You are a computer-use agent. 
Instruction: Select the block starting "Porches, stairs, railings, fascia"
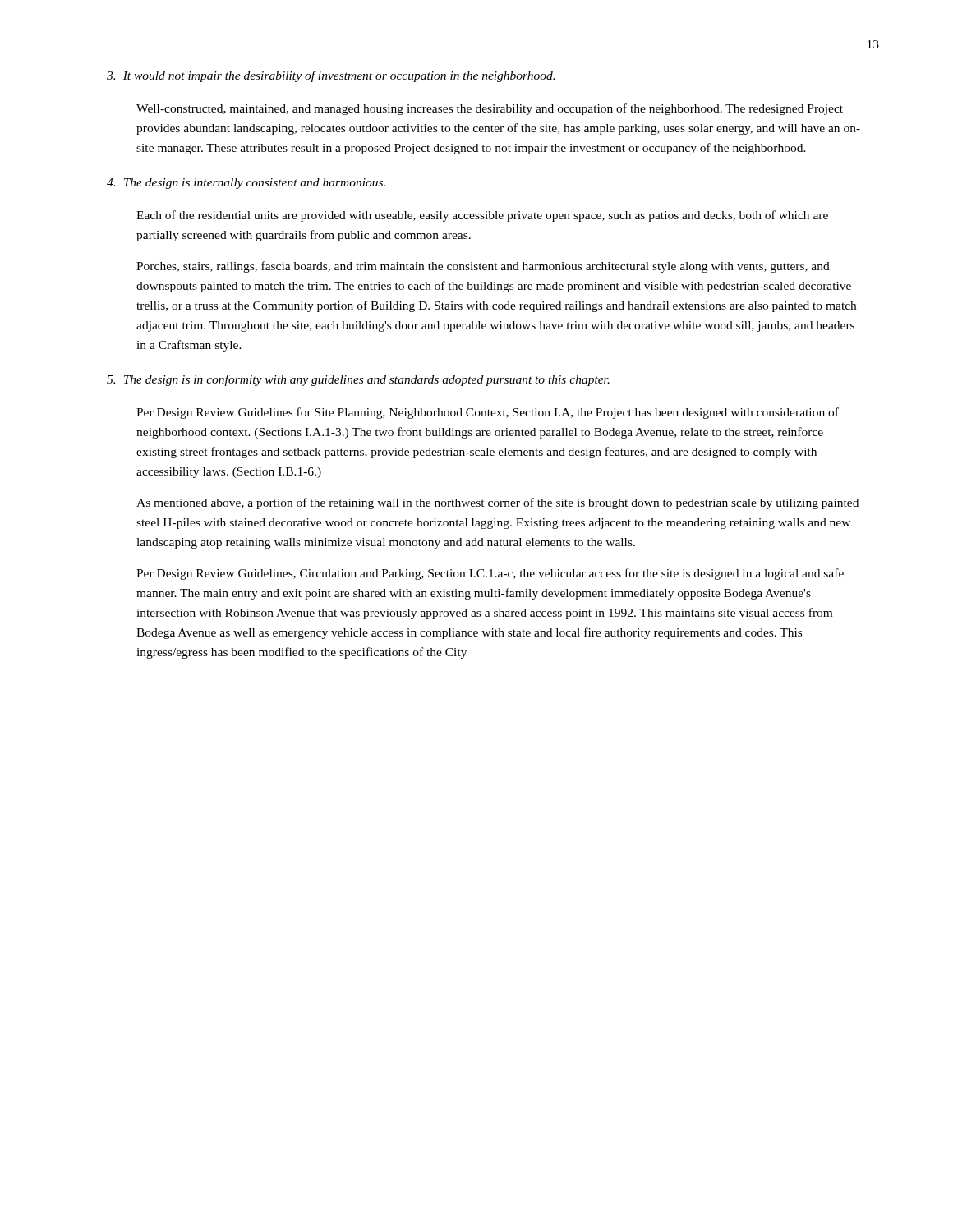point(497,305)
